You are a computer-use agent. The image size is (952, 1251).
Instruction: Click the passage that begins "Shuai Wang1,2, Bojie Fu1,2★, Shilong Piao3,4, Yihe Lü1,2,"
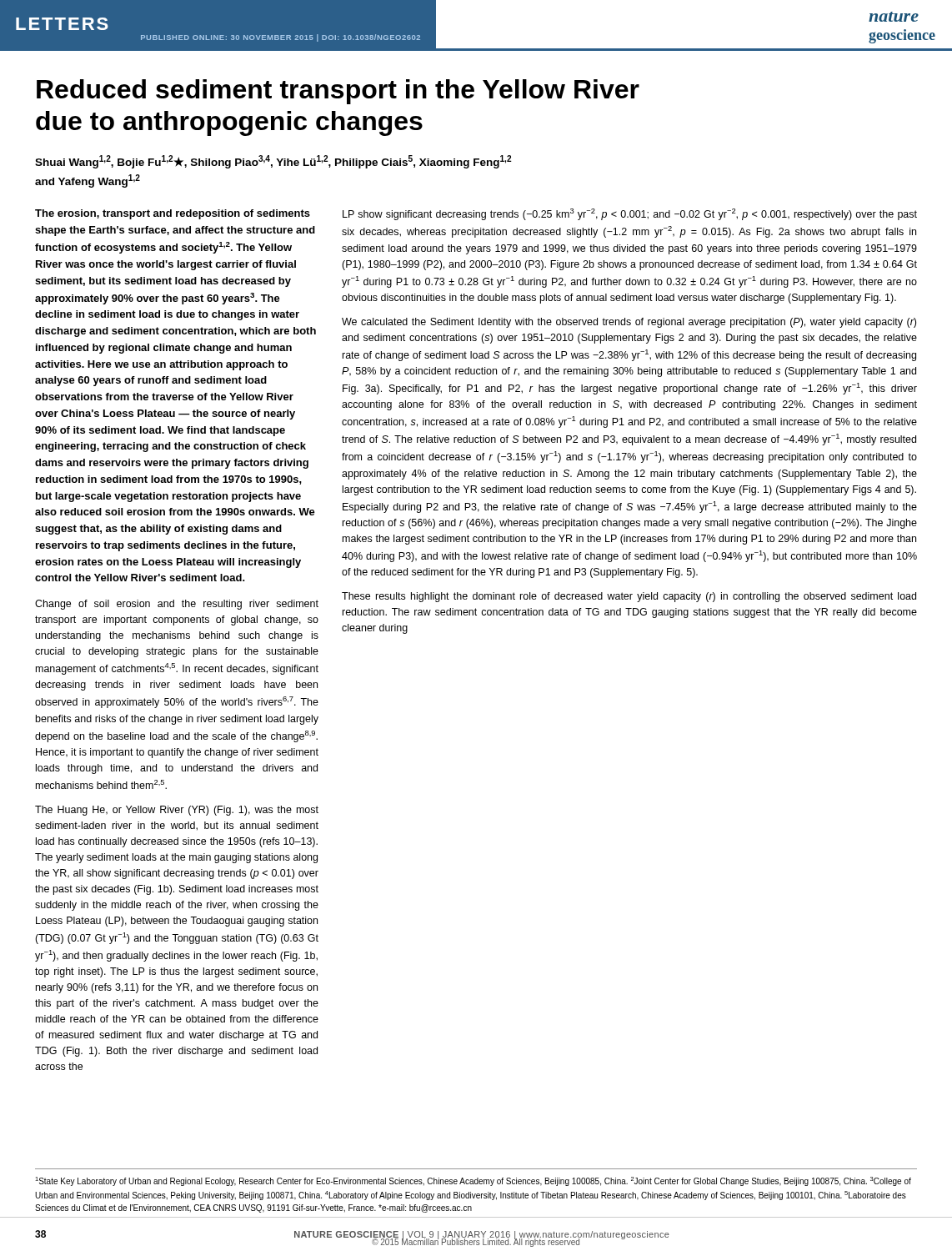[x=273, y=171]
